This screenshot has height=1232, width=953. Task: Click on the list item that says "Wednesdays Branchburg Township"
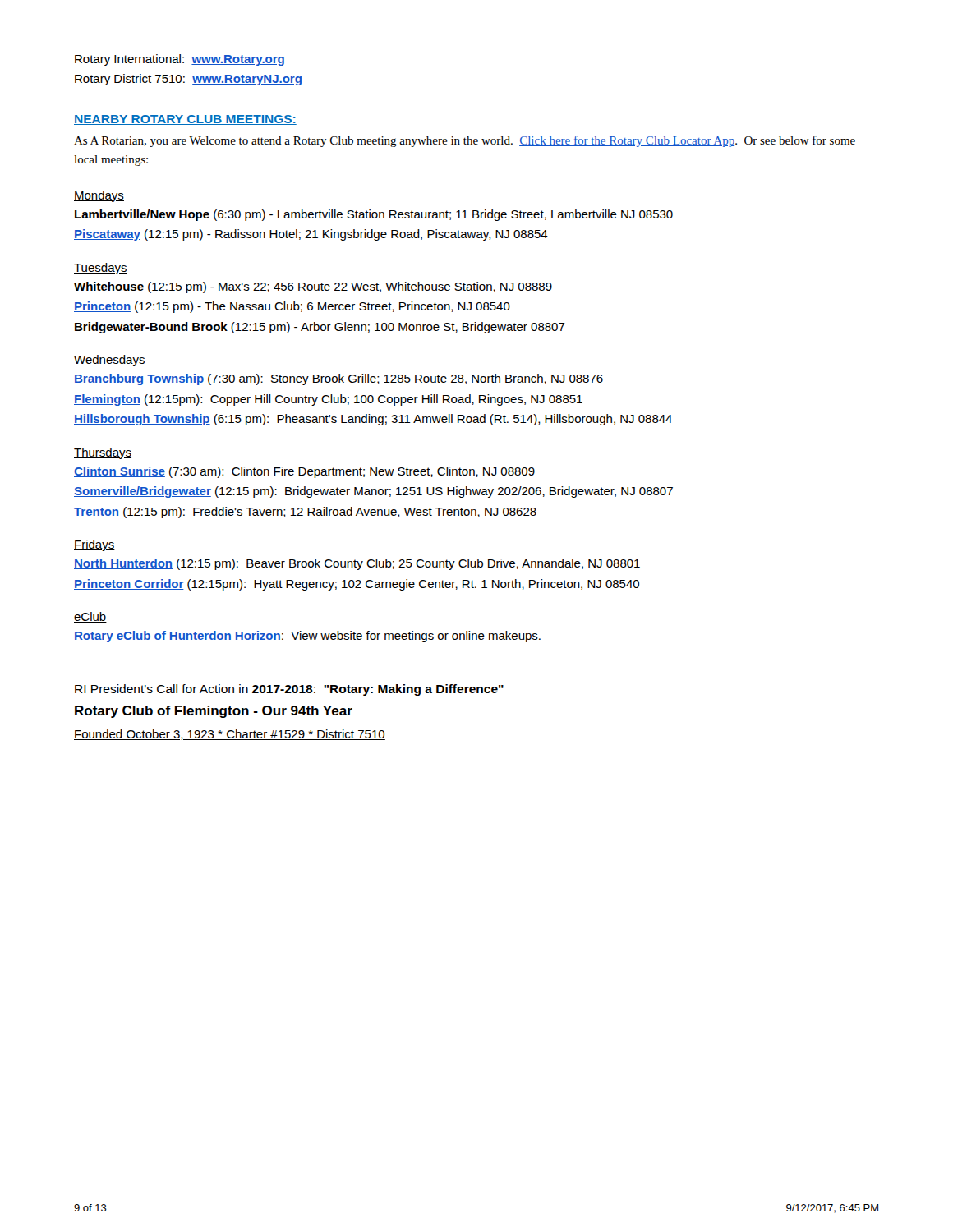(x=476, y=390)
